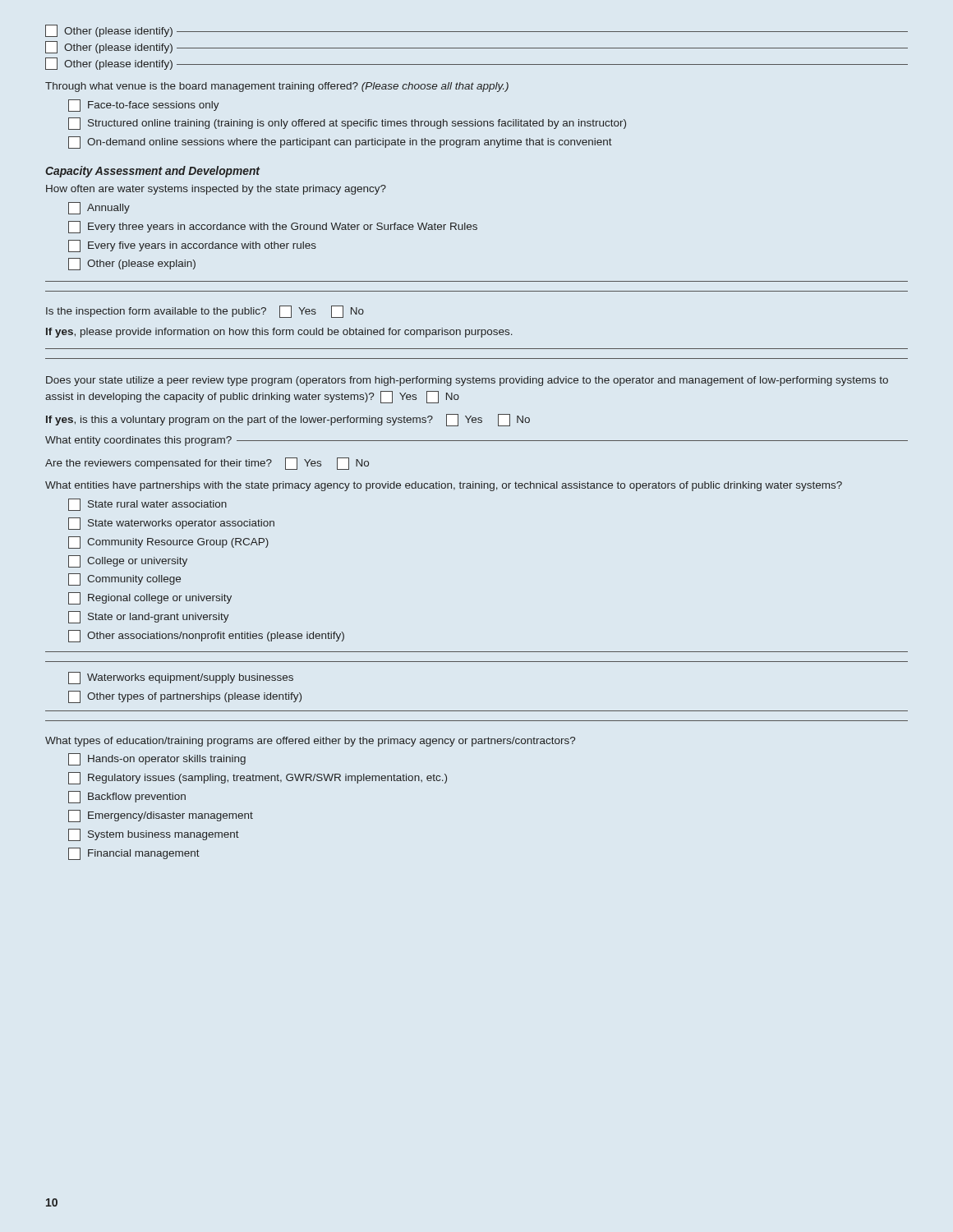953x1232 pixels.
Task: Point to the passage starting "Is the inspection form available to the public?"
Action: (x=205, y=311)
